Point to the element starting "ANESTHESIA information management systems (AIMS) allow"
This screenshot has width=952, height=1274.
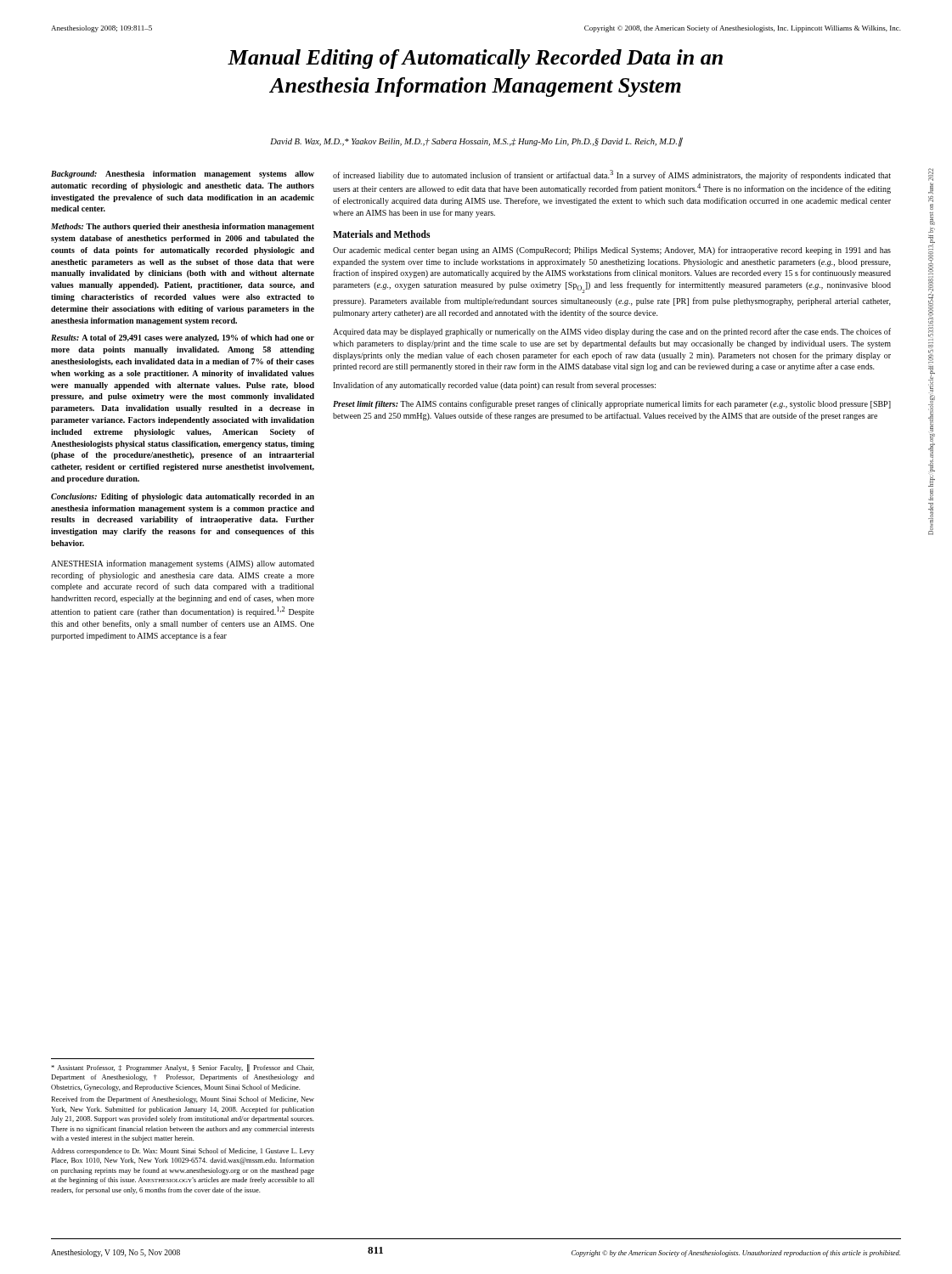pos(183,599)
